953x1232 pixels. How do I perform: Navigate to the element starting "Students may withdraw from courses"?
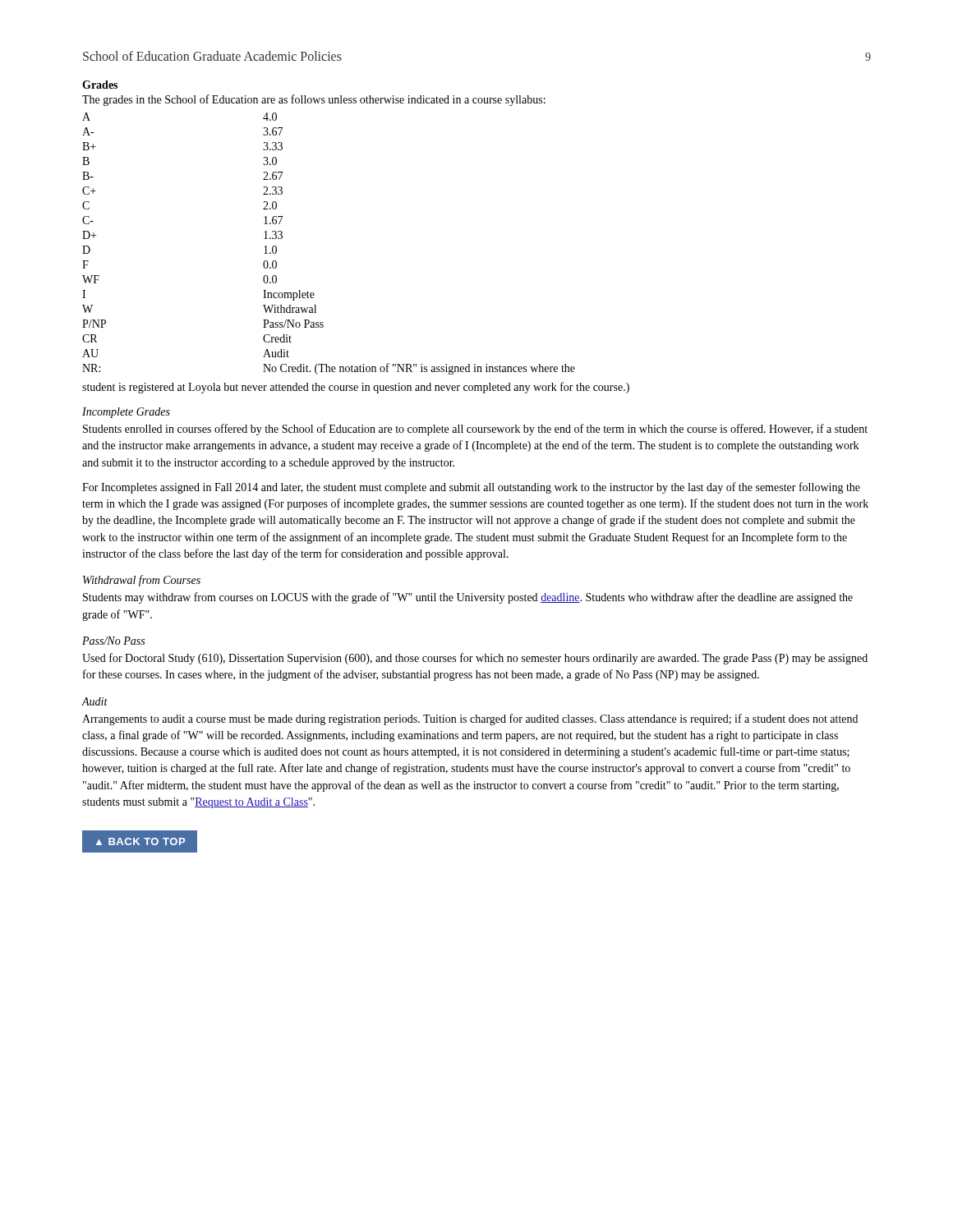[x=468, y=606]
